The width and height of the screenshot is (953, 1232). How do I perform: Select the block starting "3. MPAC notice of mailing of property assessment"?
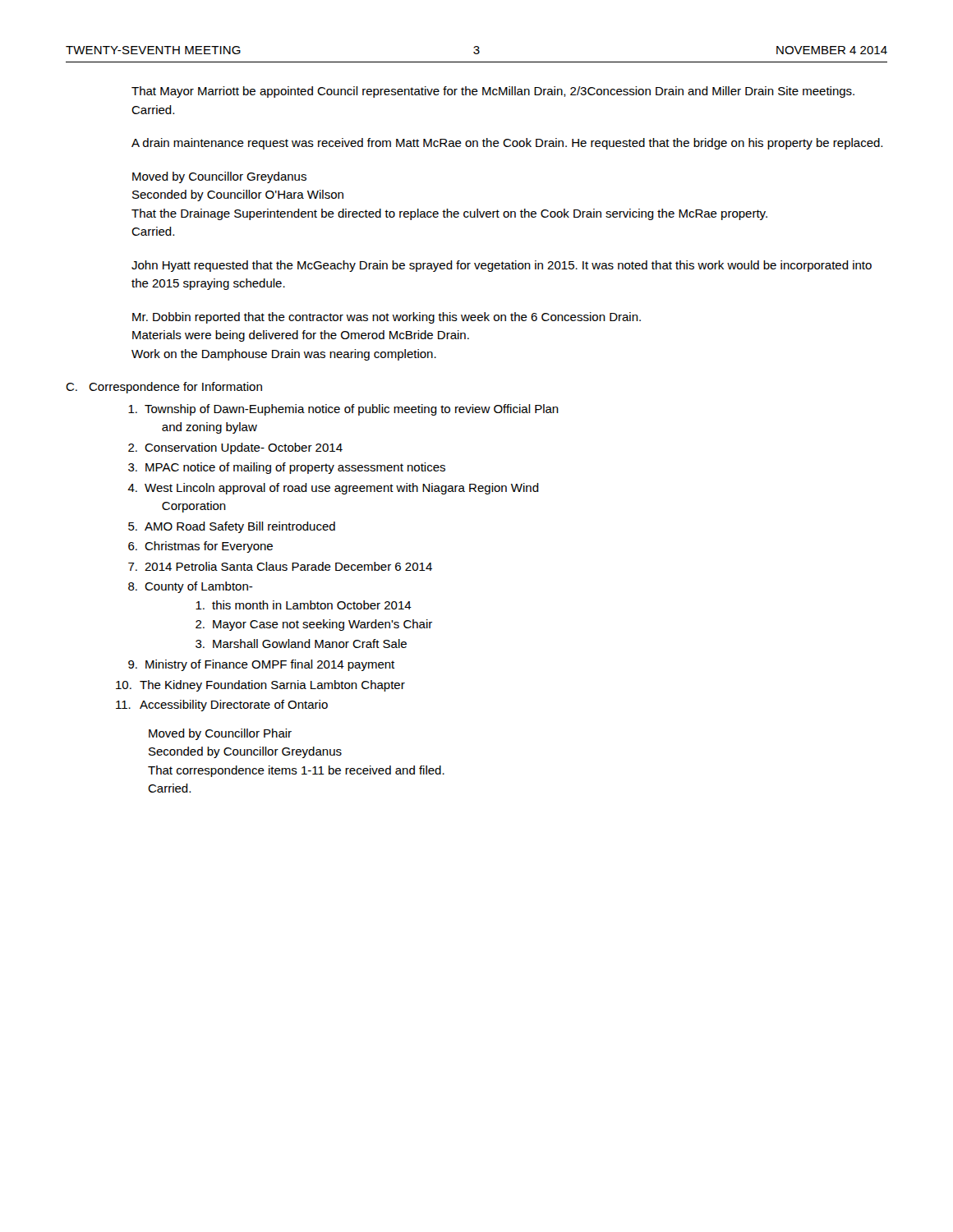280,468
